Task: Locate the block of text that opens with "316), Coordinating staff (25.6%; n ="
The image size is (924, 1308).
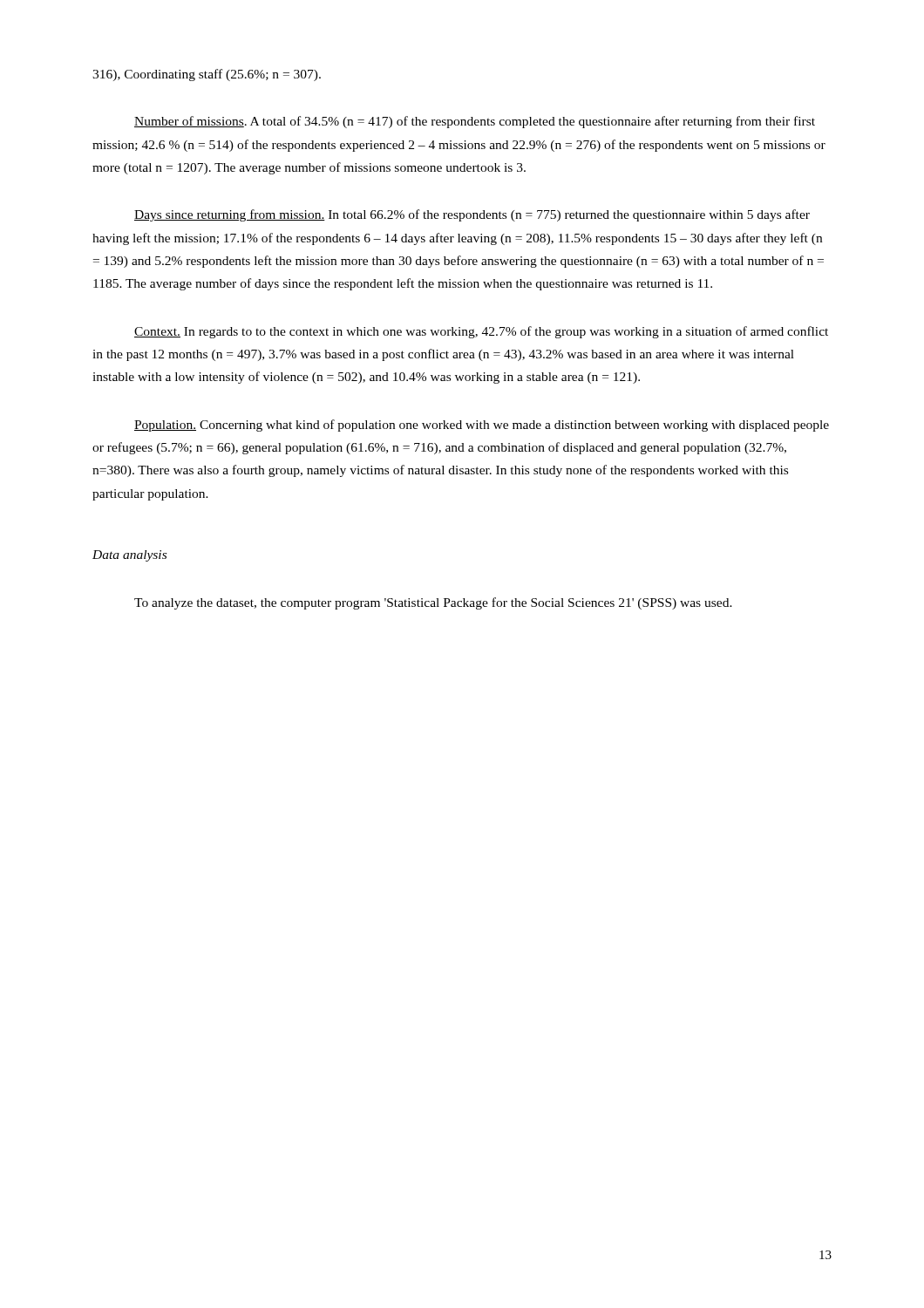Action: (207, 75)
